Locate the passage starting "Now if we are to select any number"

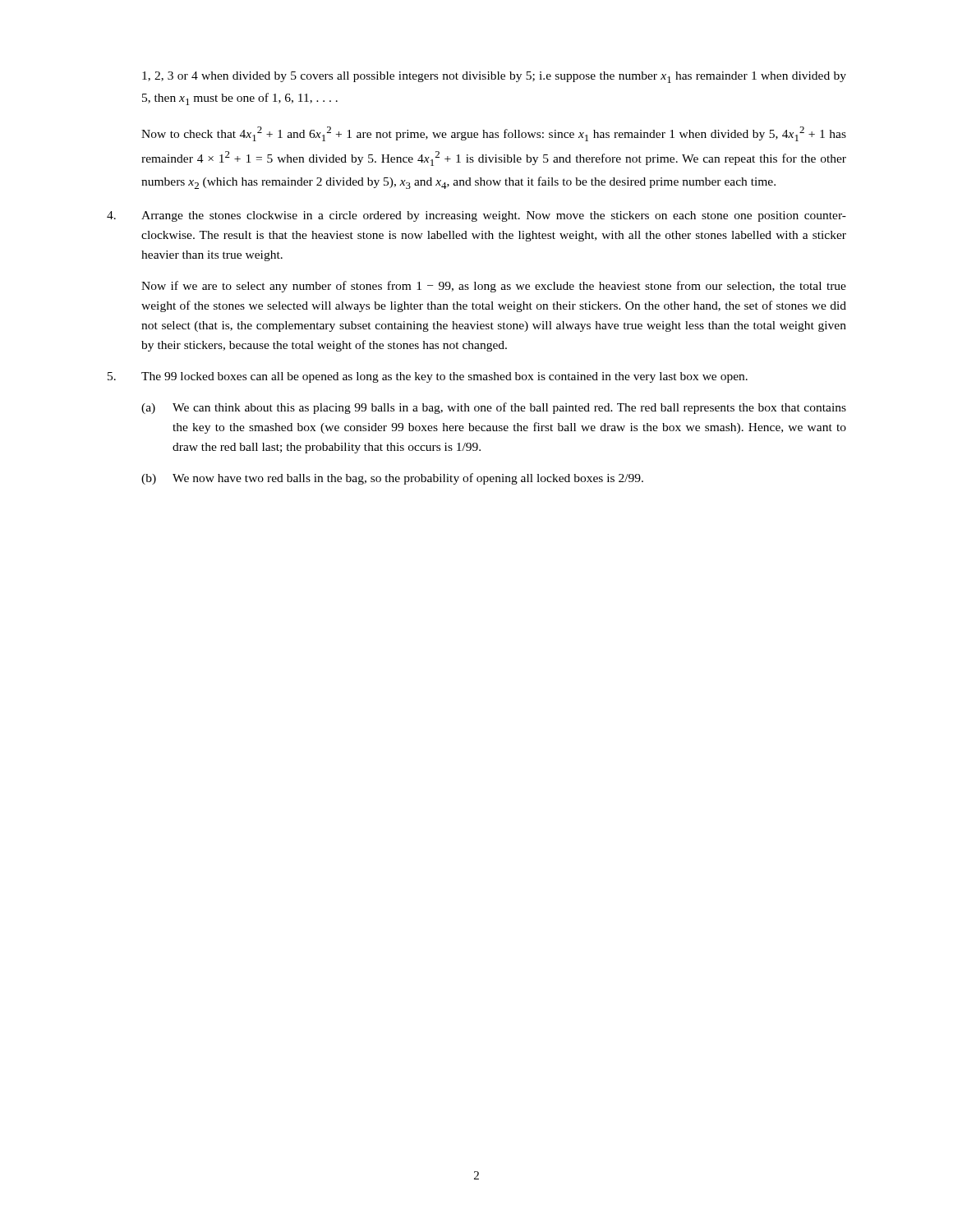[x=494, y=315]
